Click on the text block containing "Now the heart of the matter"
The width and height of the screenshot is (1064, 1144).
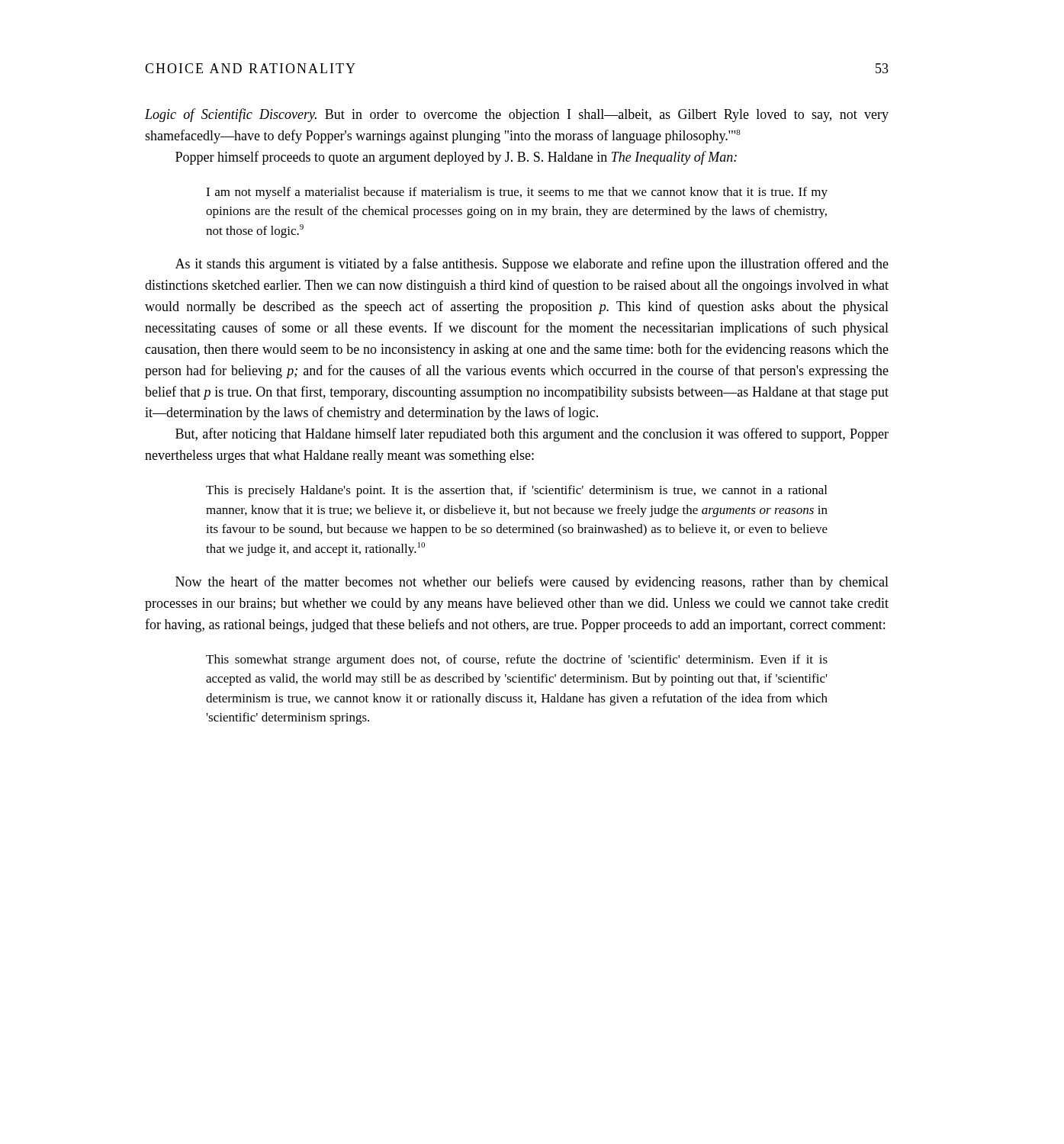click(x=517, y=604)
